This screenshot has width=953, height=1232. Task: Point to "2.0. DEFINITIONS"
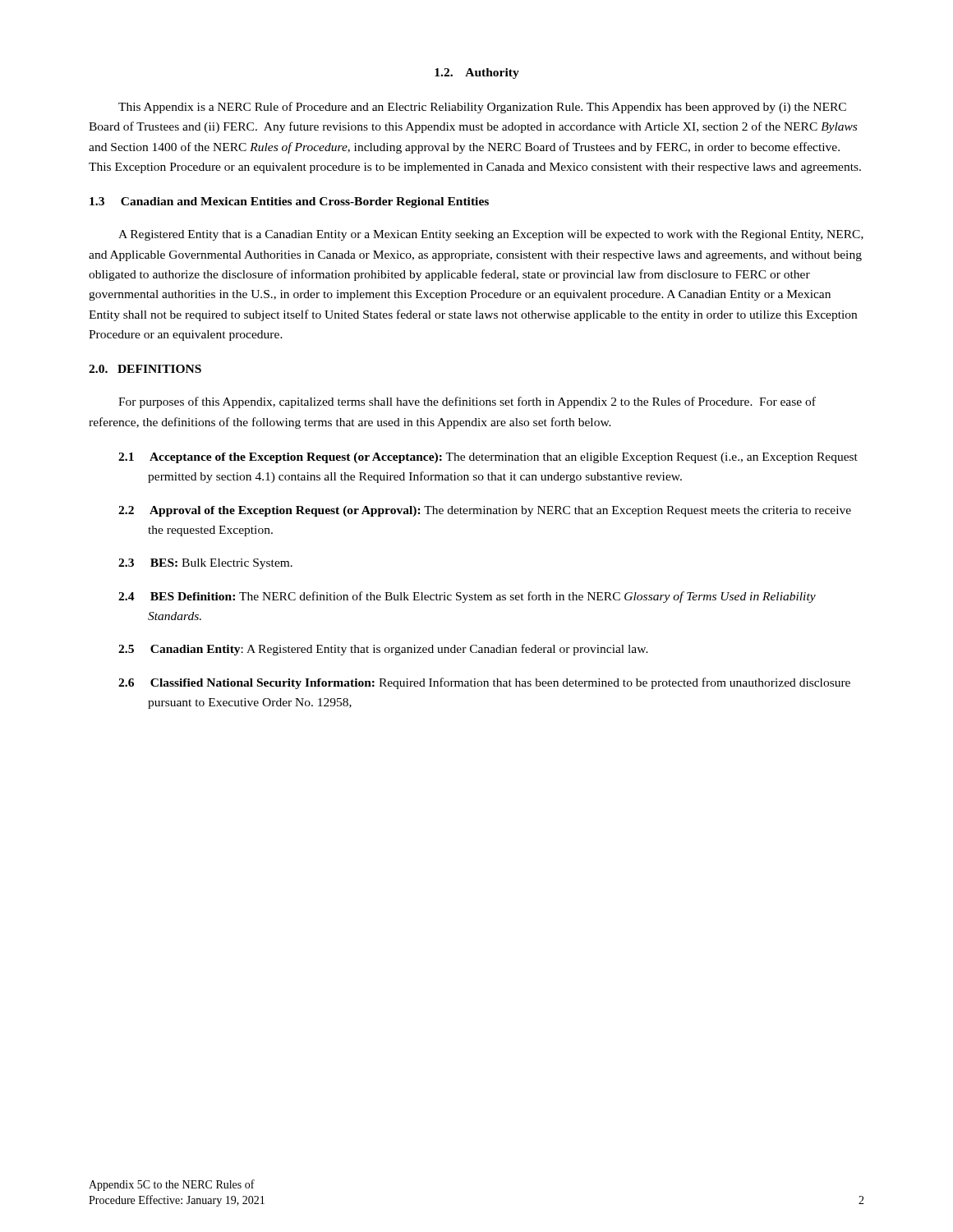tap(145, 369)
